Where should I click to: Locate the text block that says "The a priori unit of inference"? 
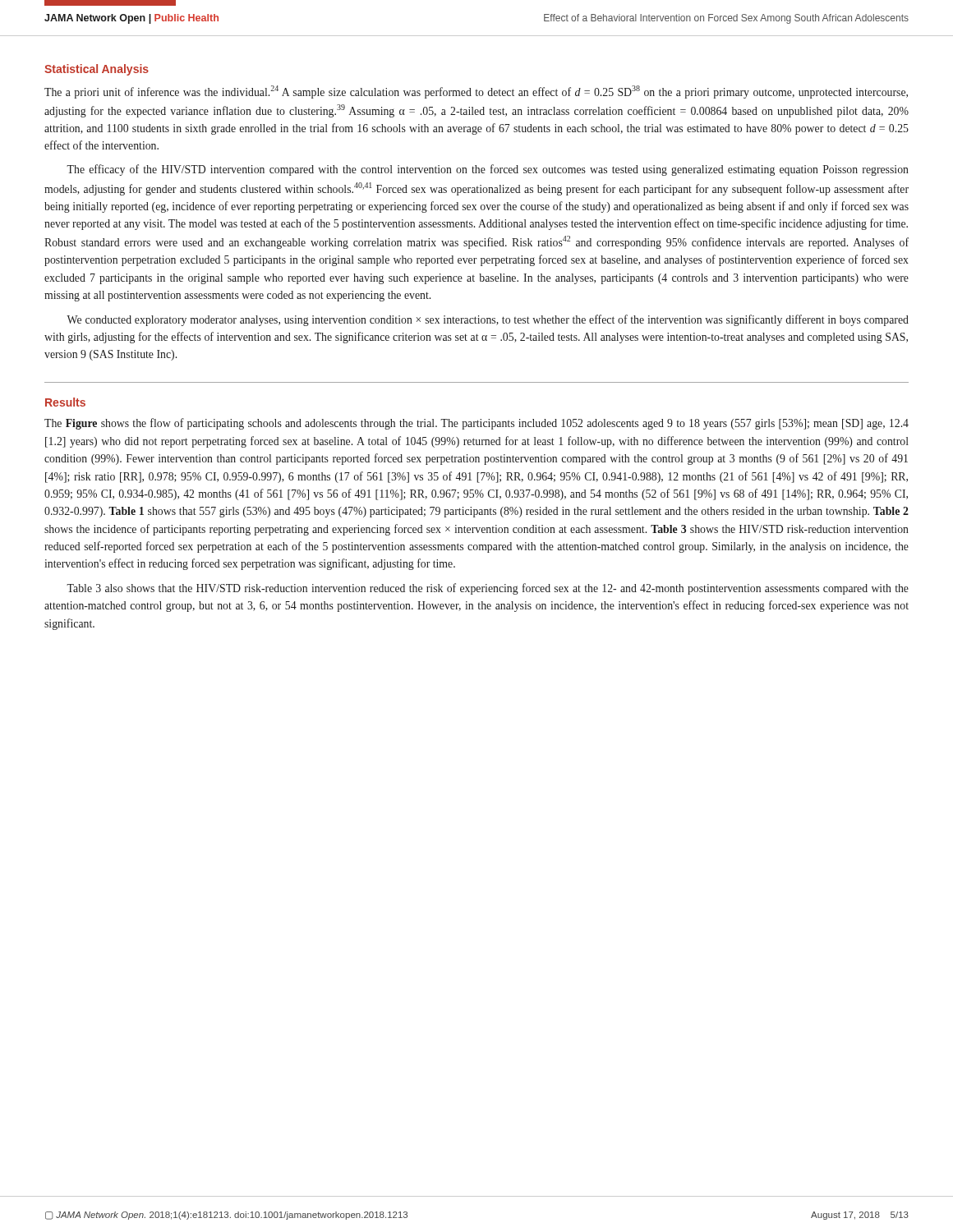pos(476,118)
